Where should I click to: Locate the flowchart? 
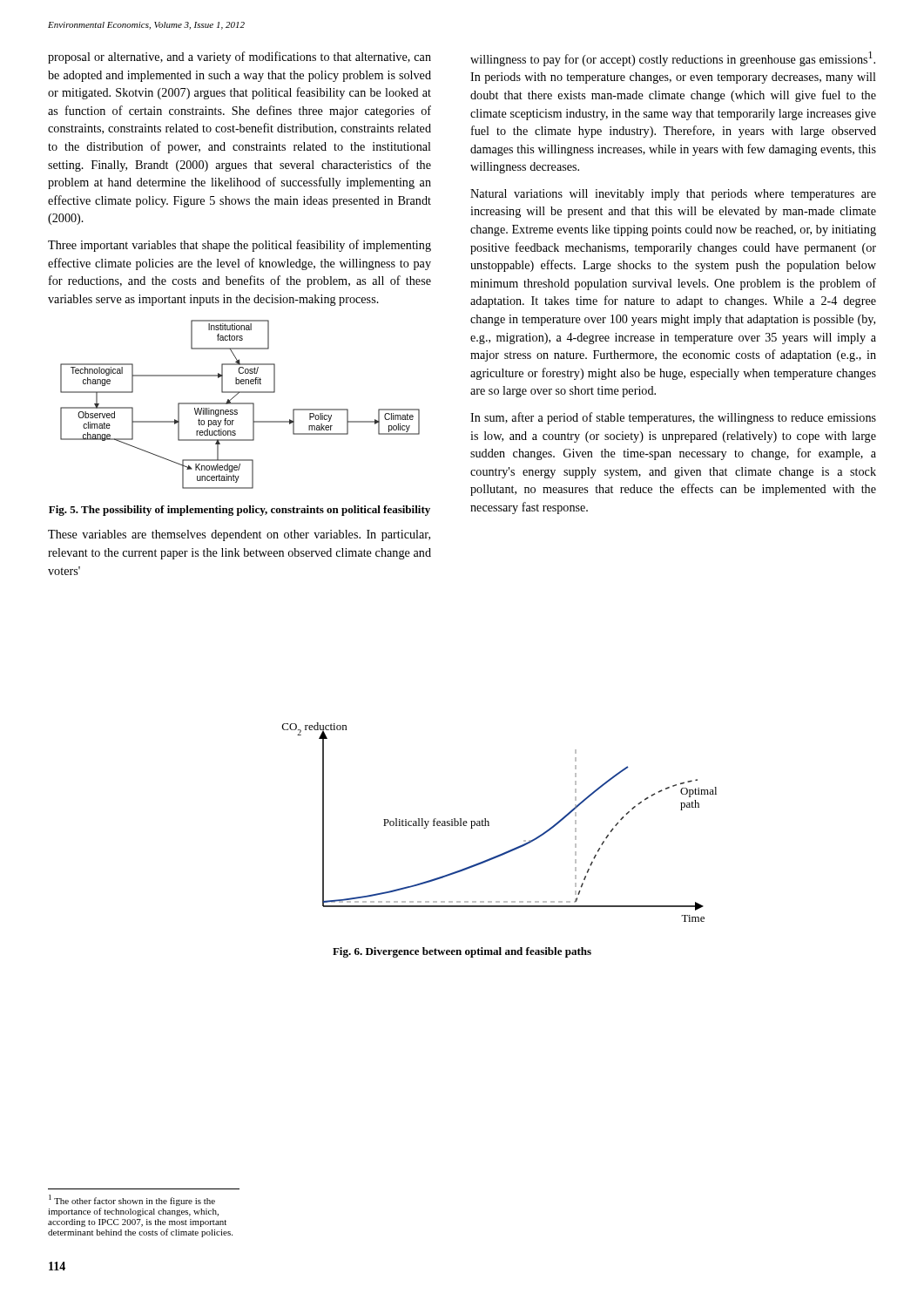[239, 408]
